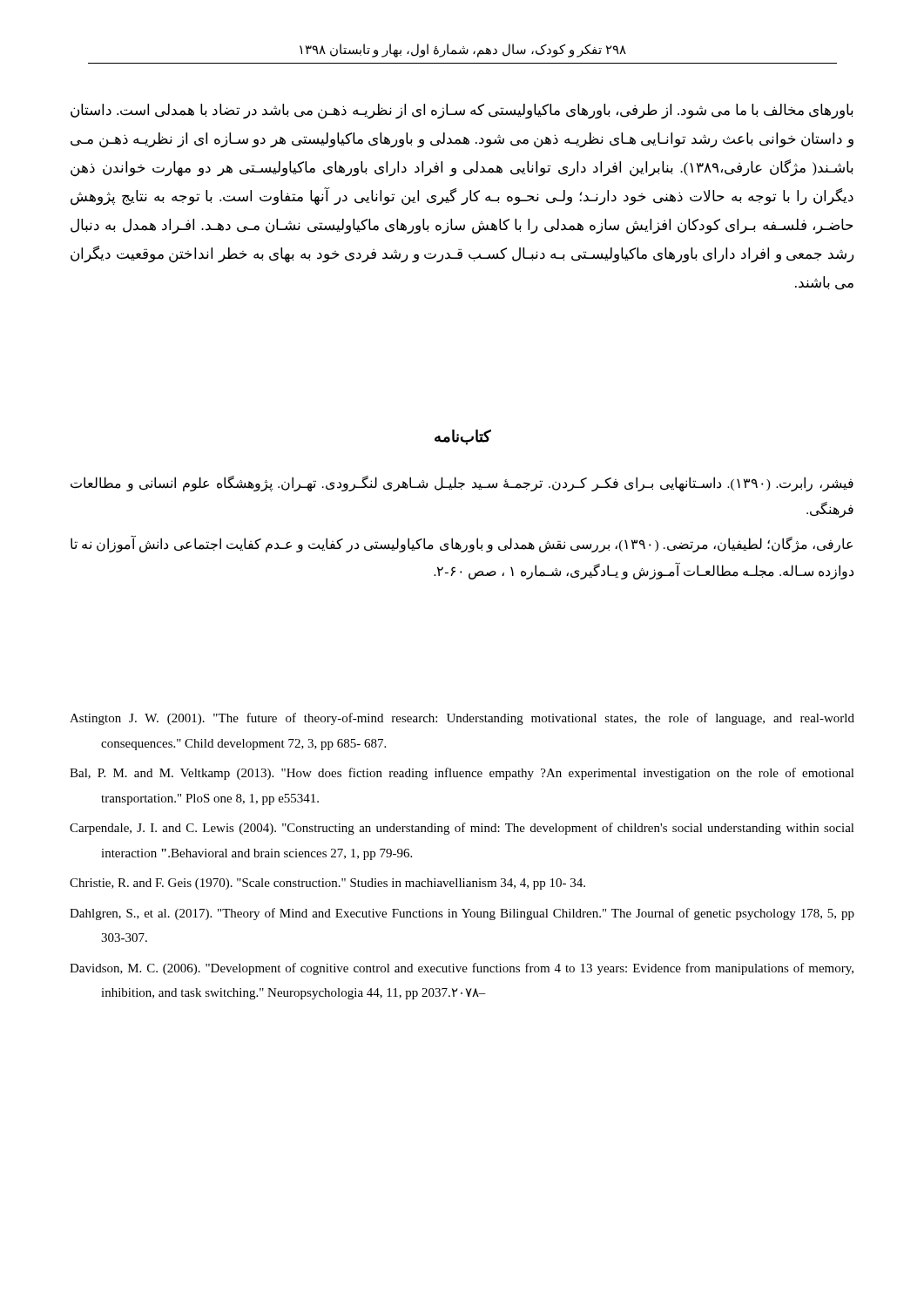Select the region starting "Bal, P. M. and"
This screenshot has width=924, height=1307.
[462, 785]
